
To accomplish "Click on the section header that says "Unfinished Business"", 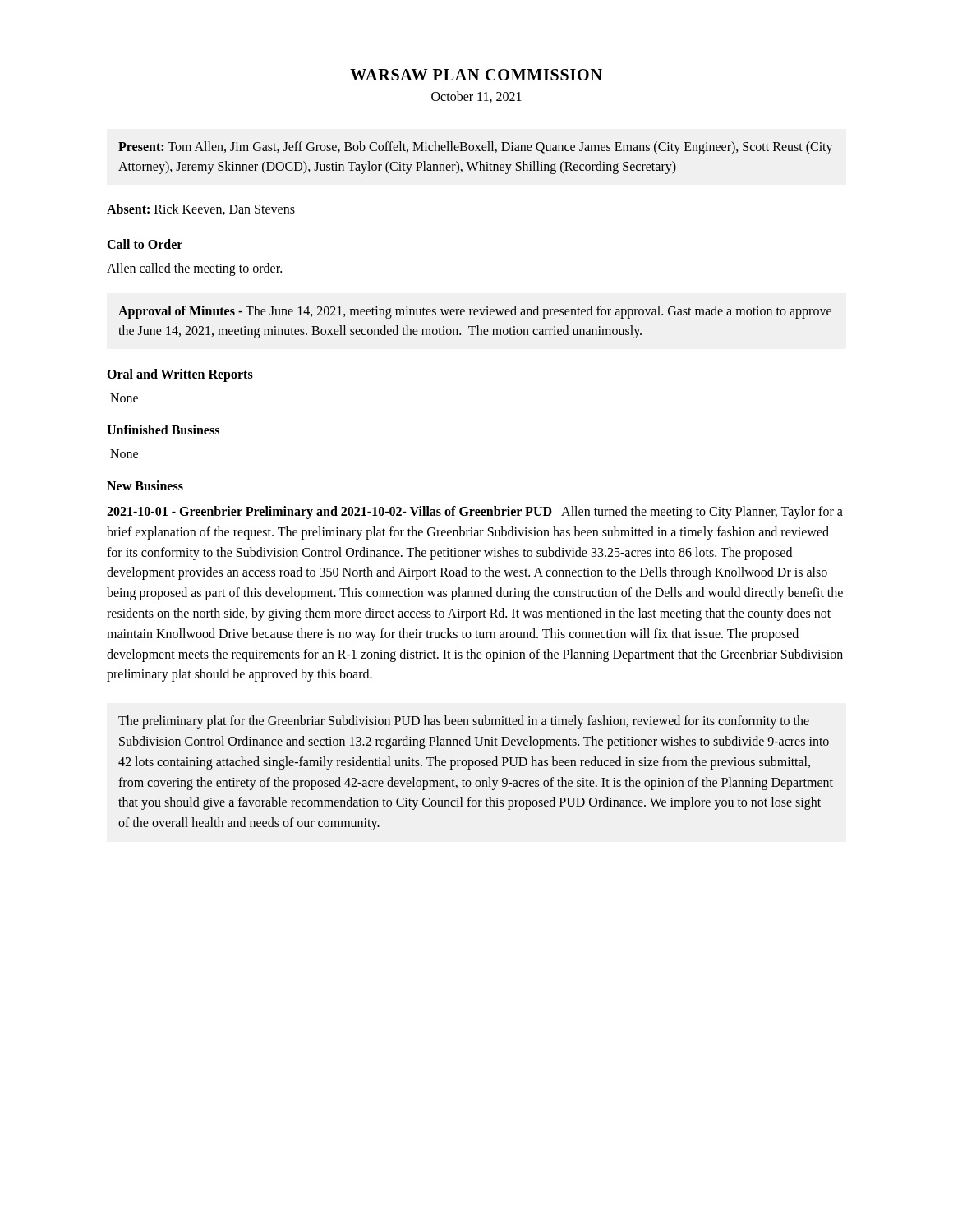I will pyautogui.click(x=163, y=430).
